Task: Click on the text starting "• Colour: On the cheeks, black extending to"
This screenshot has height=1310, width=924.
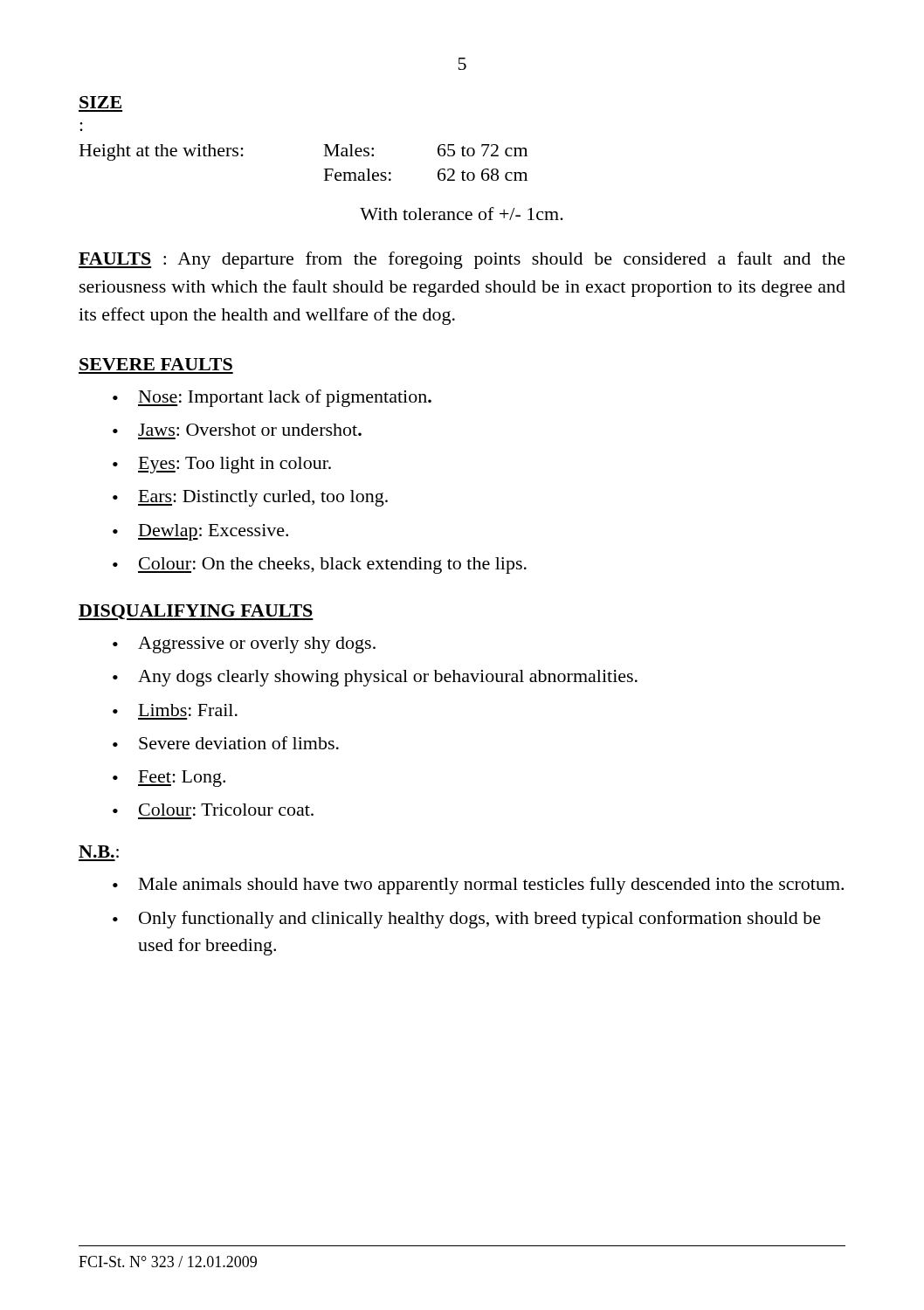Action: [479, 564]
